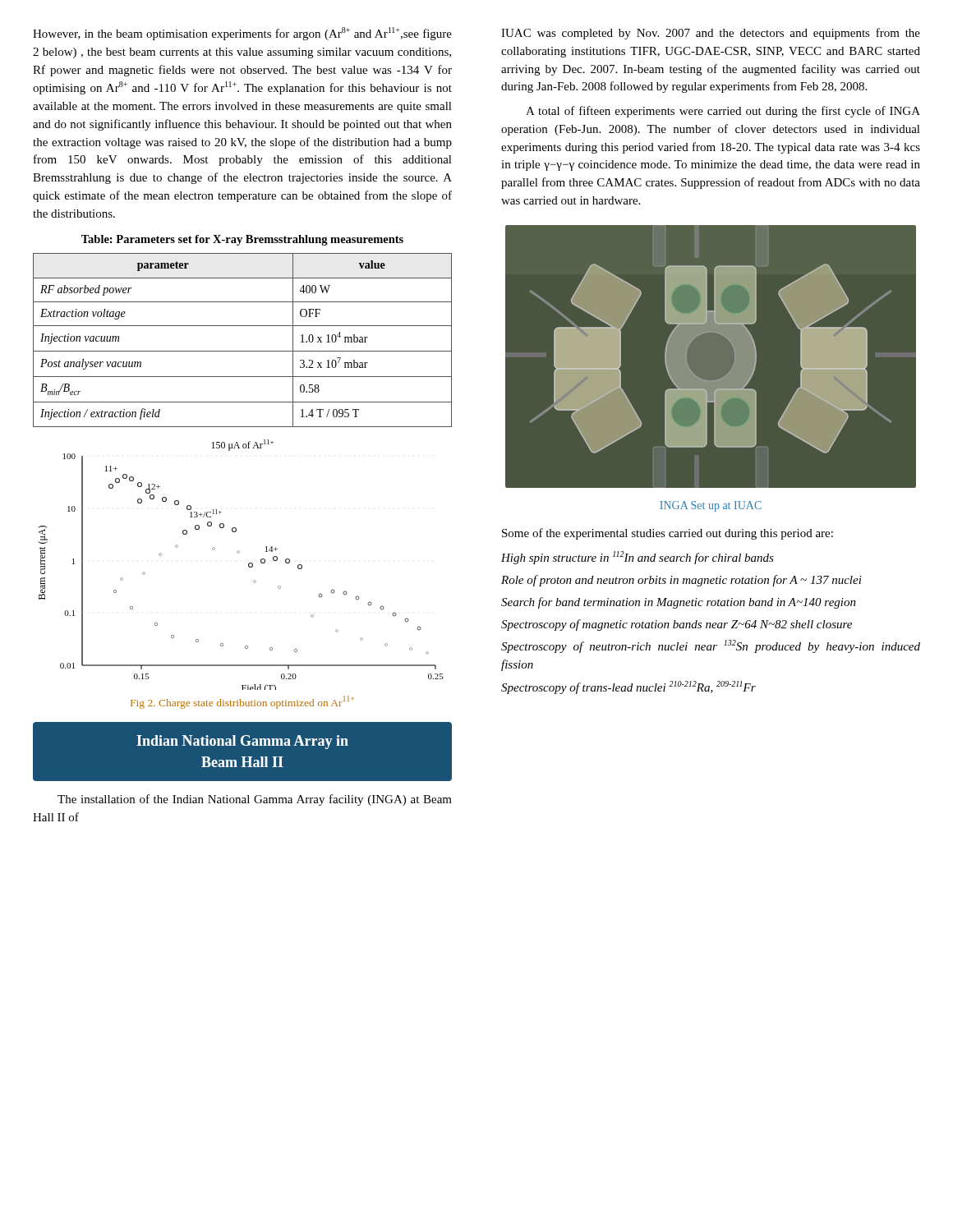The height and width of the screenshot is (1232, 953).
Task: Find the passage starting "Spectroscopy of trans-lead nuclei"
Action: point(628,686)
